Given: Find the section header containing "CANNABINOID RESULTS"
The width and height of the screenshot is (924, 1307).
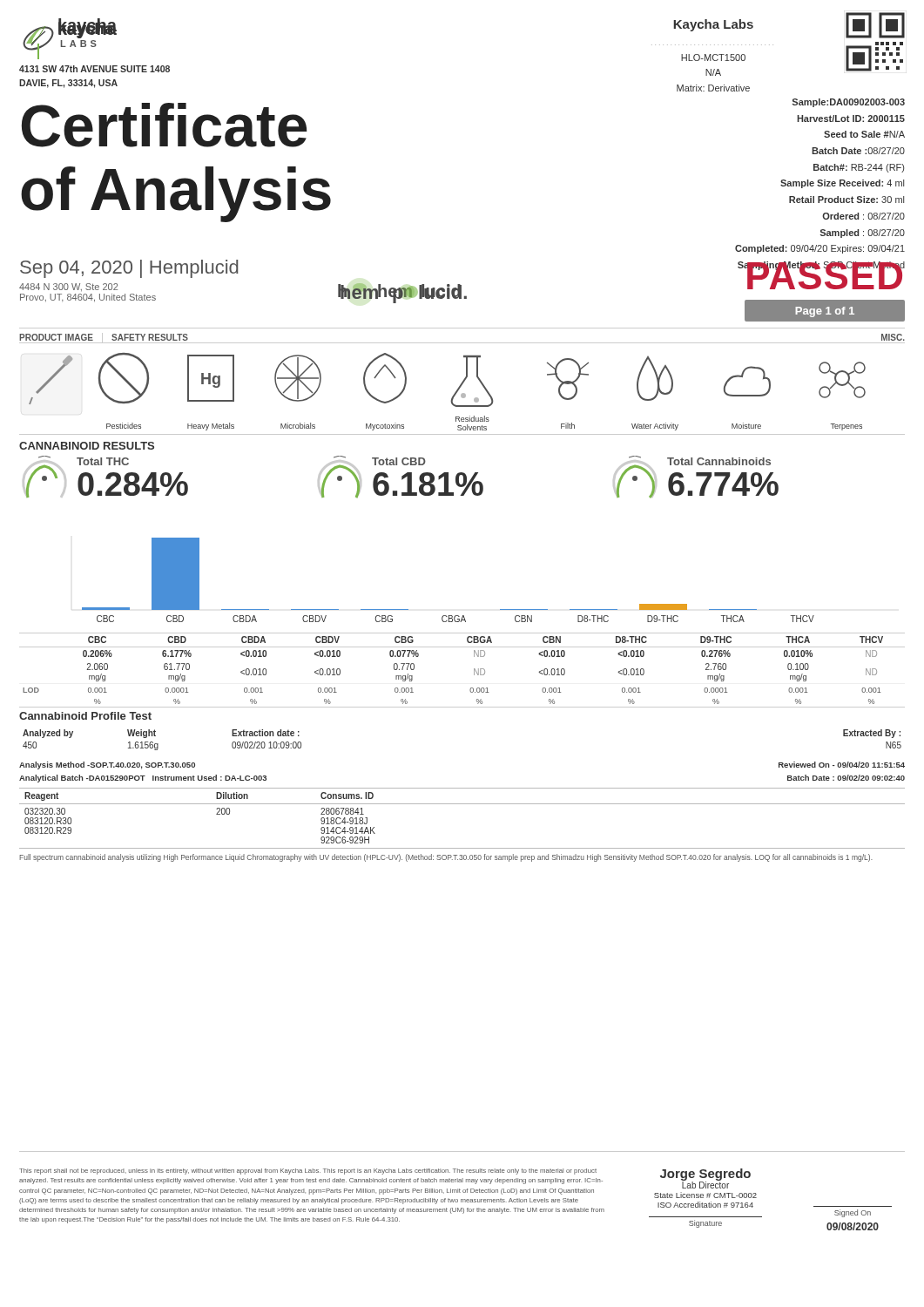Looking at the screenshot, I should coord(87,446).
